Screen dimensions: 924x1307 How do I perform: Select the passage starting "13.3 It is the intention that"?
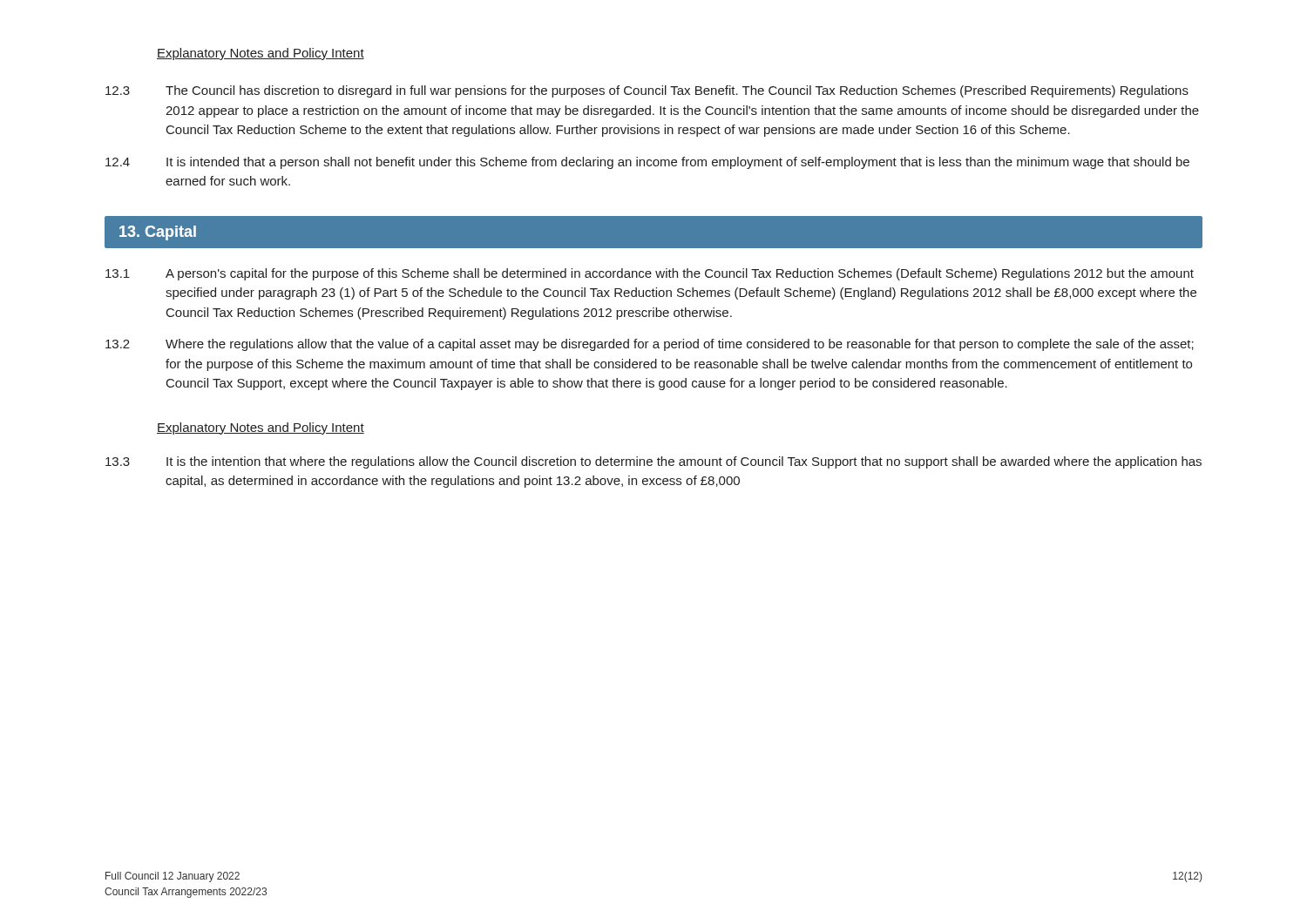click(654, 471)
